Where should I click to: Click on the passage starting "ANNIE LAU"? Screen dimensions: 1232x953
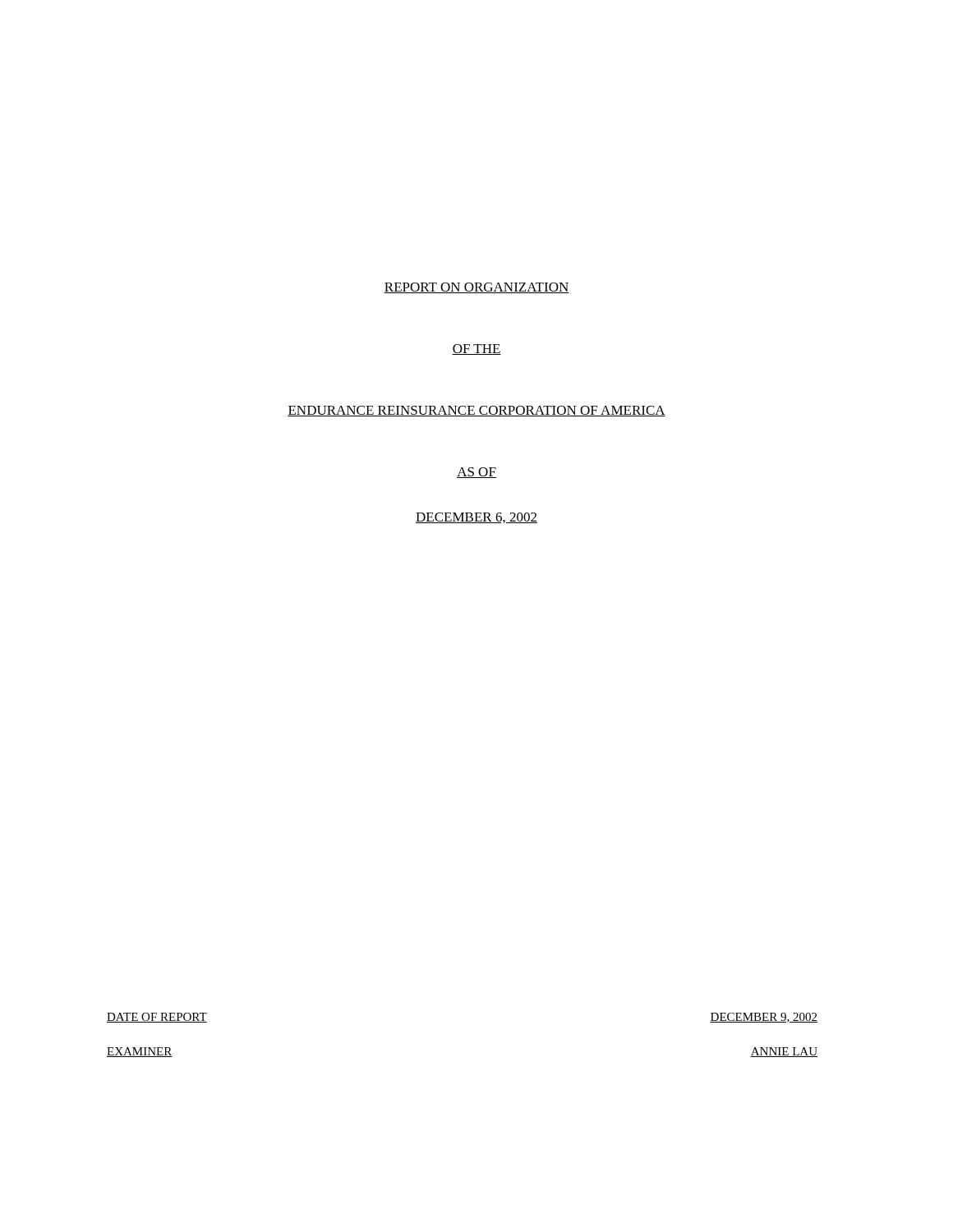pos(784,1051)
